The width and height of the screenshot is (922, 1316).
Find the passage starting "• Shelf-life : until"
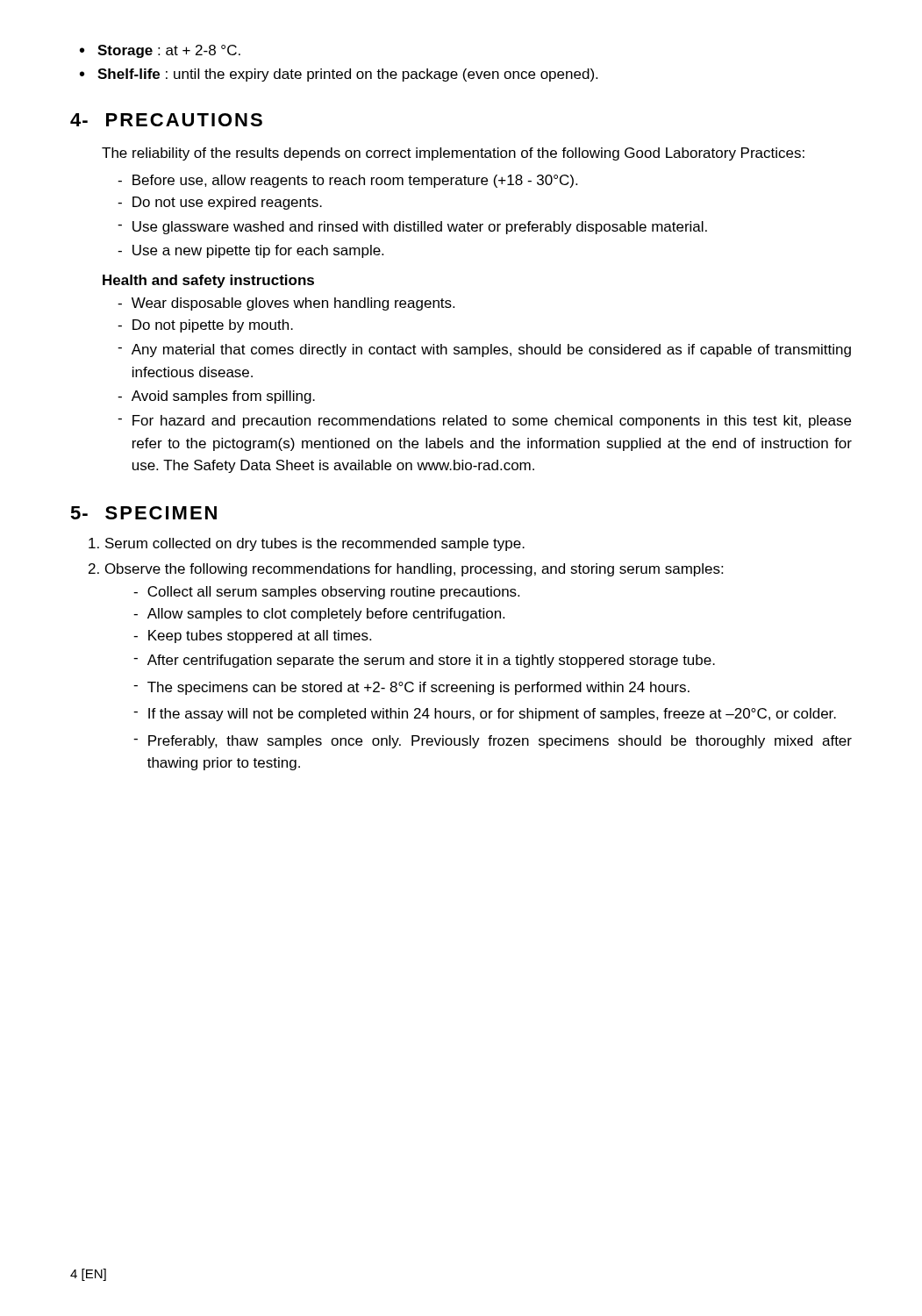tap(339, 75)
